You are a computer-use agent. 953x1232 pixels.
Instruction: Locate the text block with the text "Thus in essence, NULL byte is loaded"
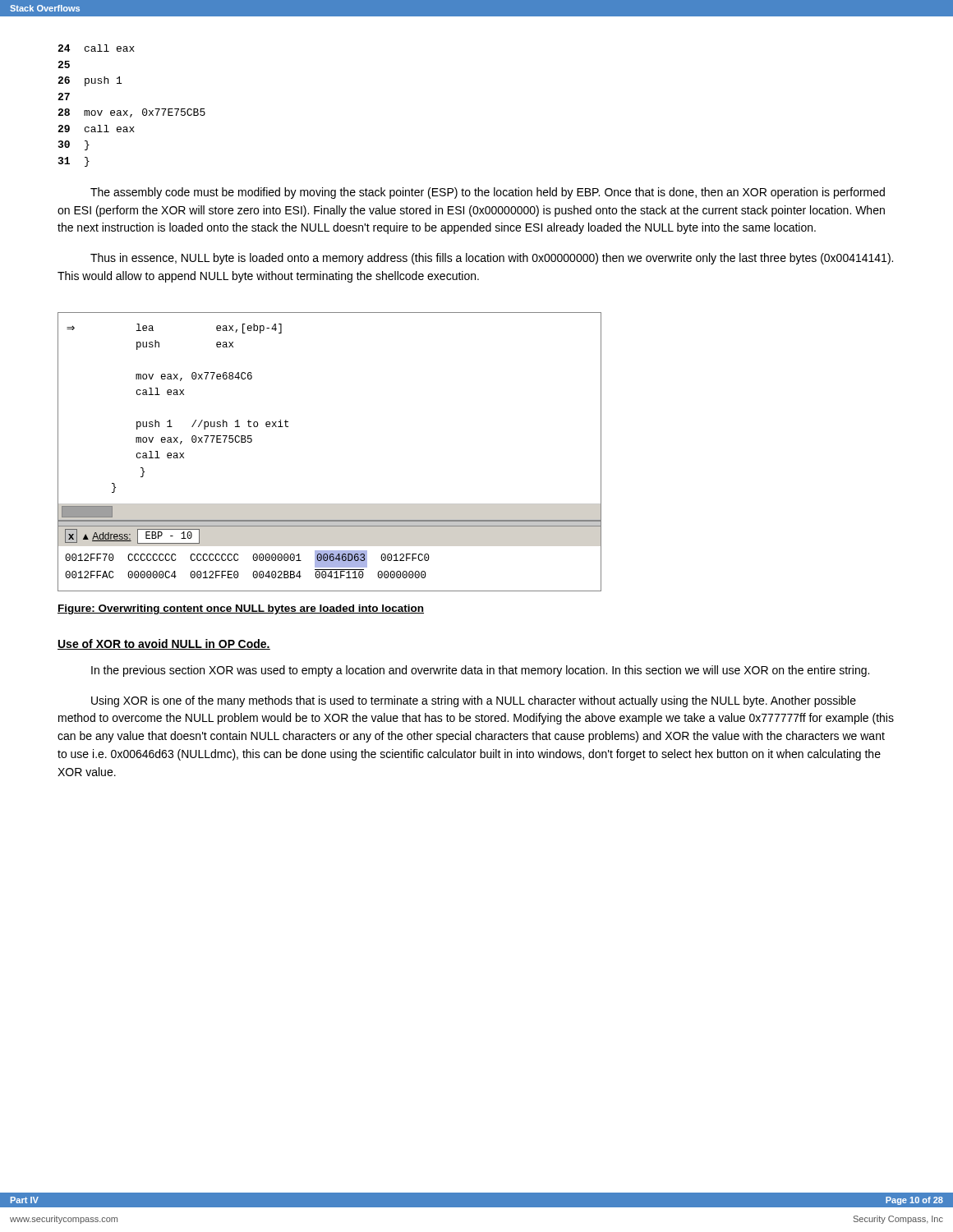click(476, 267)
